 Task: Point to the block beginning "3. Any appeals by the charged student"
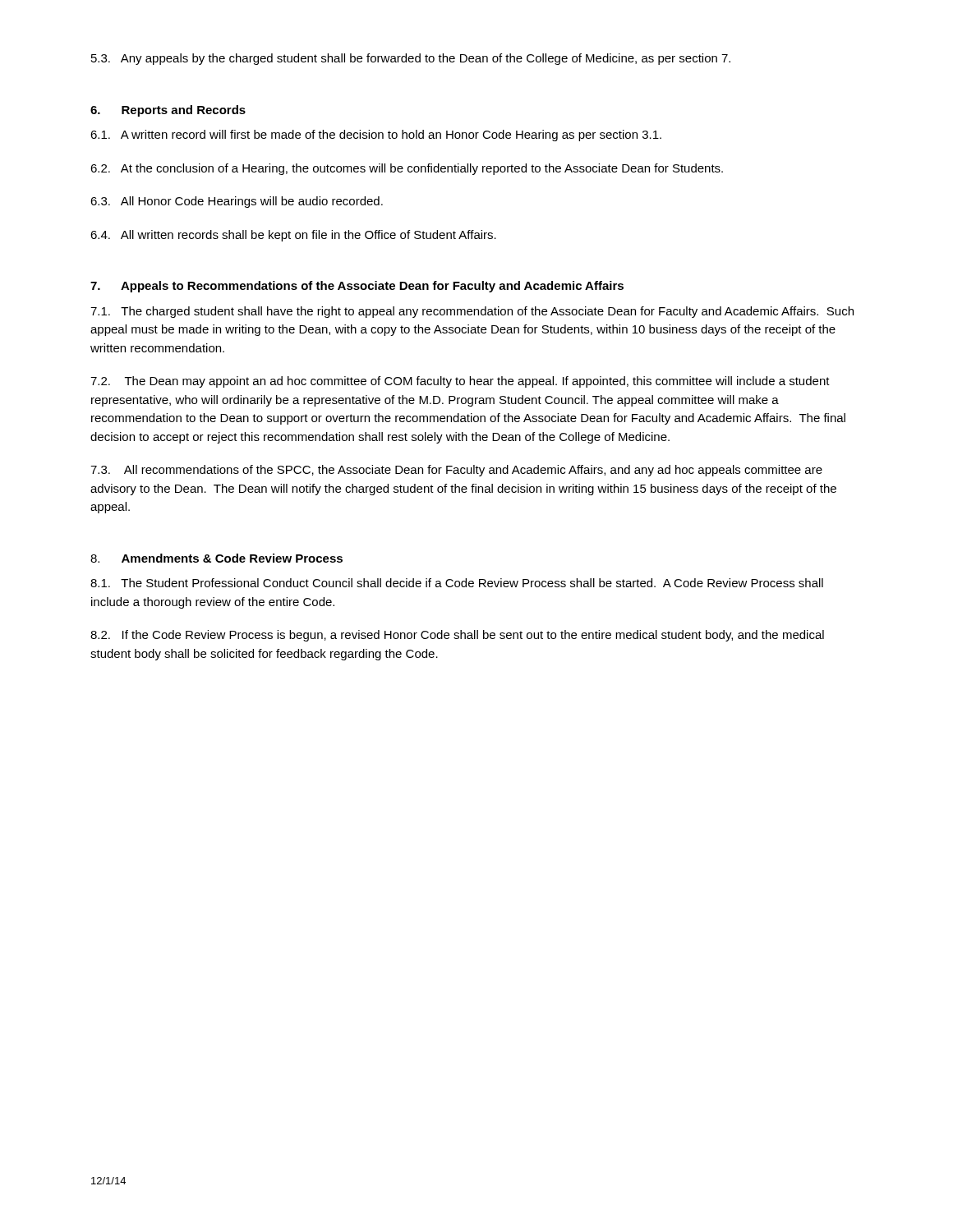click(411, 58)
